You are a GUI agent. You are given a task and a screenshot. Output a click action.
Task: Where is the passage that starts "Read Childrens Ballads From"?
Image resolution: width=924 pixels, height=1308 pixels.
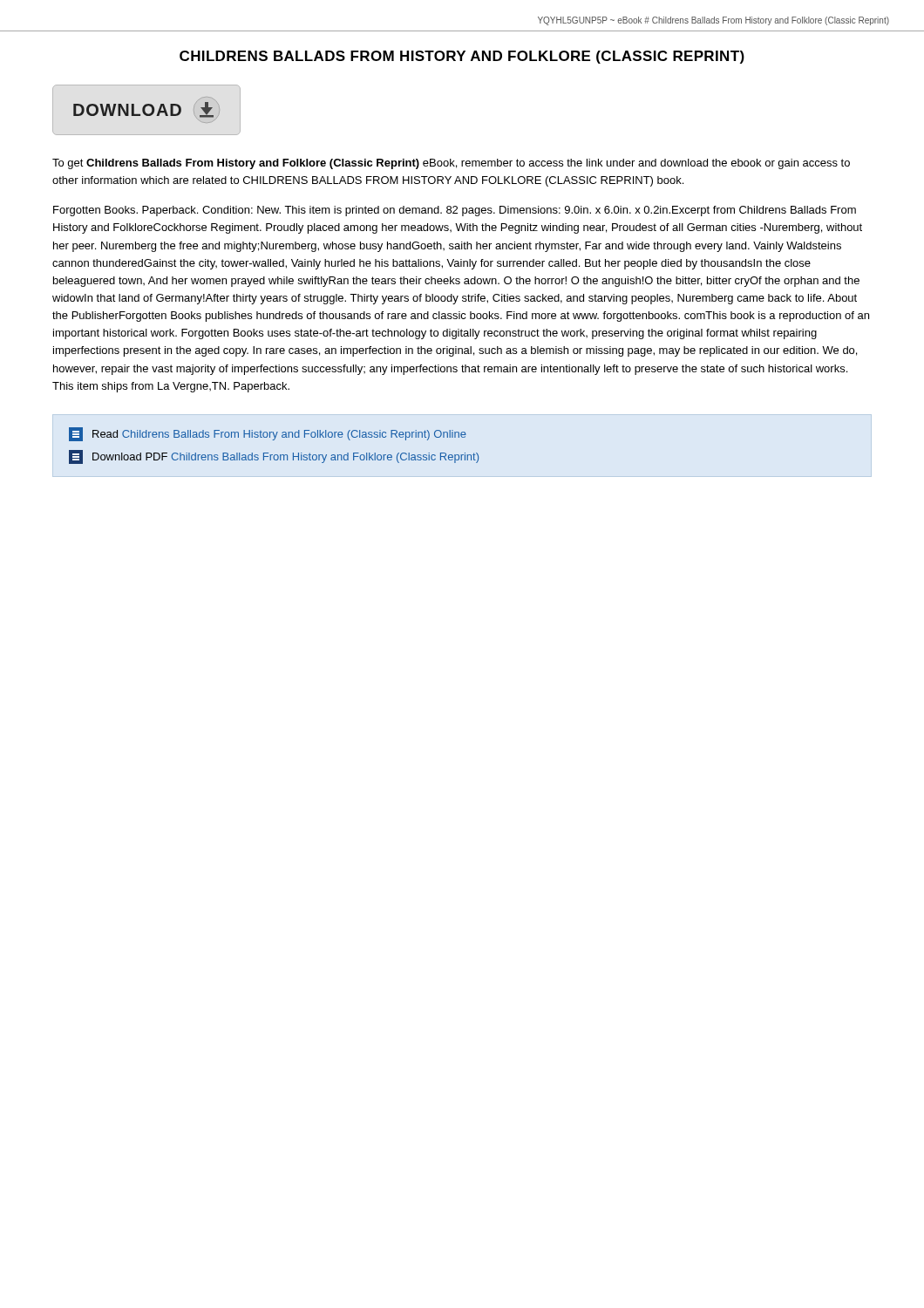268,434
